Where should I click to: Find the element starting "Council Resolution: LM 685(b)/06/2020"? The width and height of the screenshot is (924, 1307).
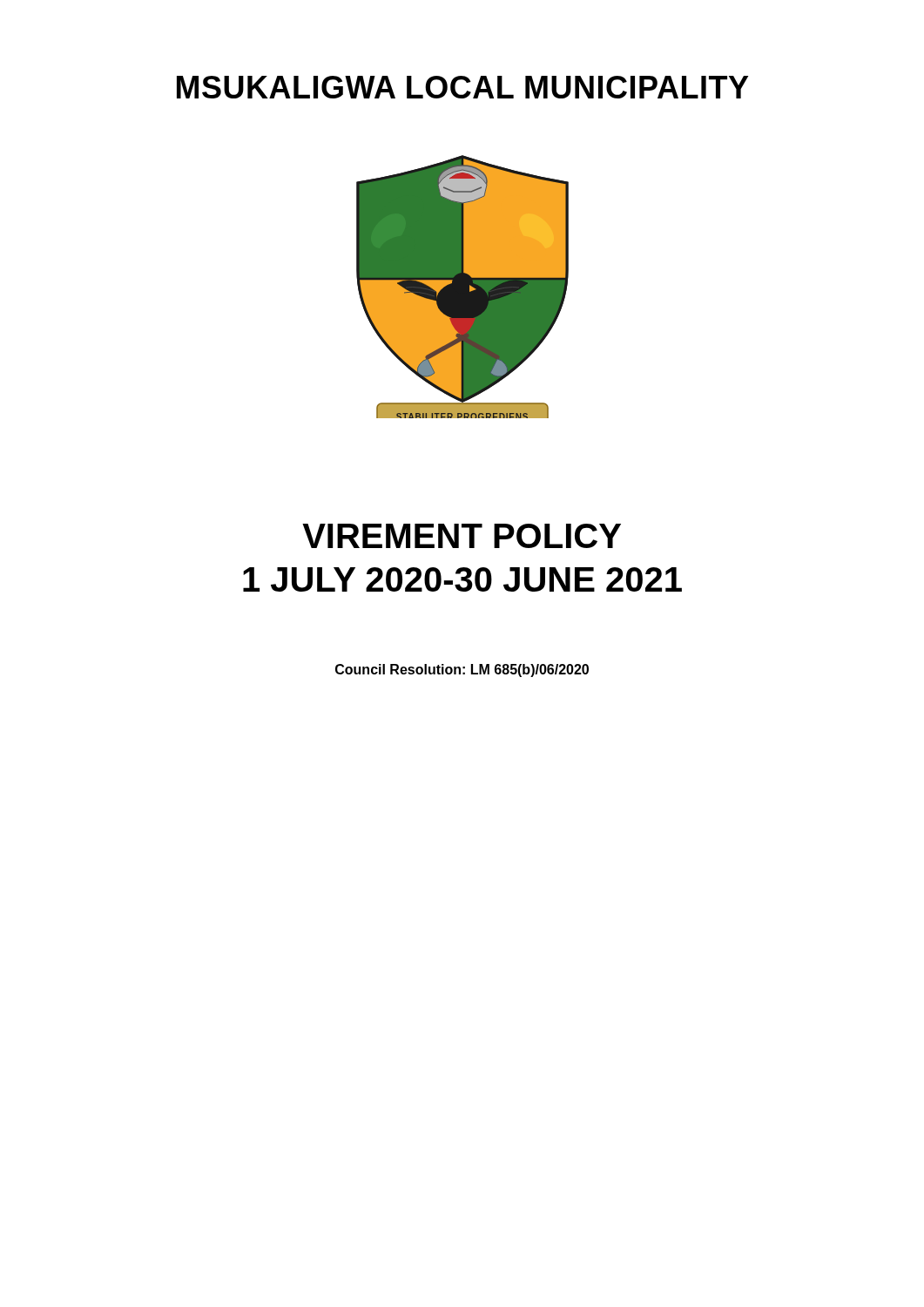click(x=462, y=670)
